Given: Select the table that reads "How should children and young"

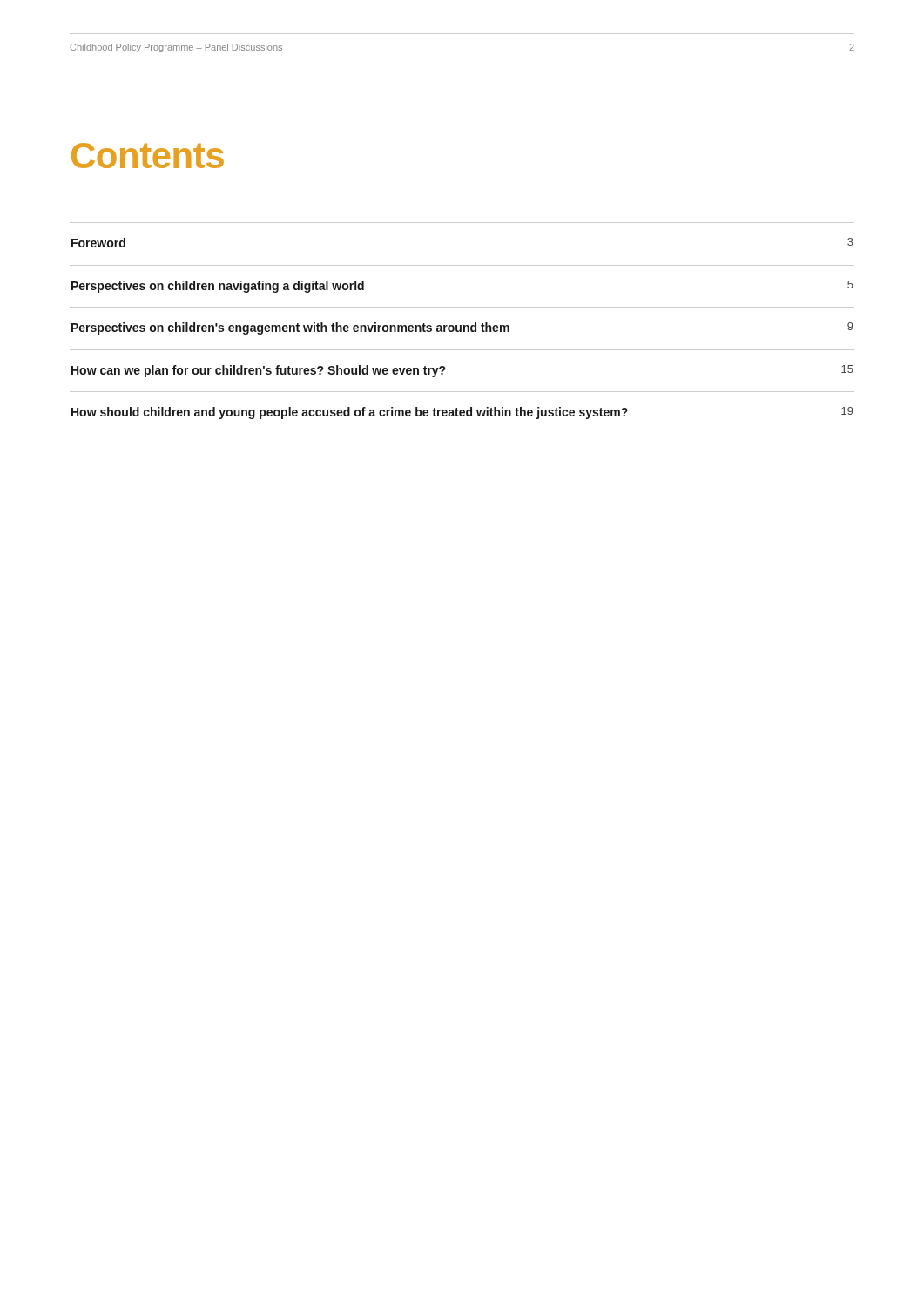Looking at the screenshot, I should [462, 328].
